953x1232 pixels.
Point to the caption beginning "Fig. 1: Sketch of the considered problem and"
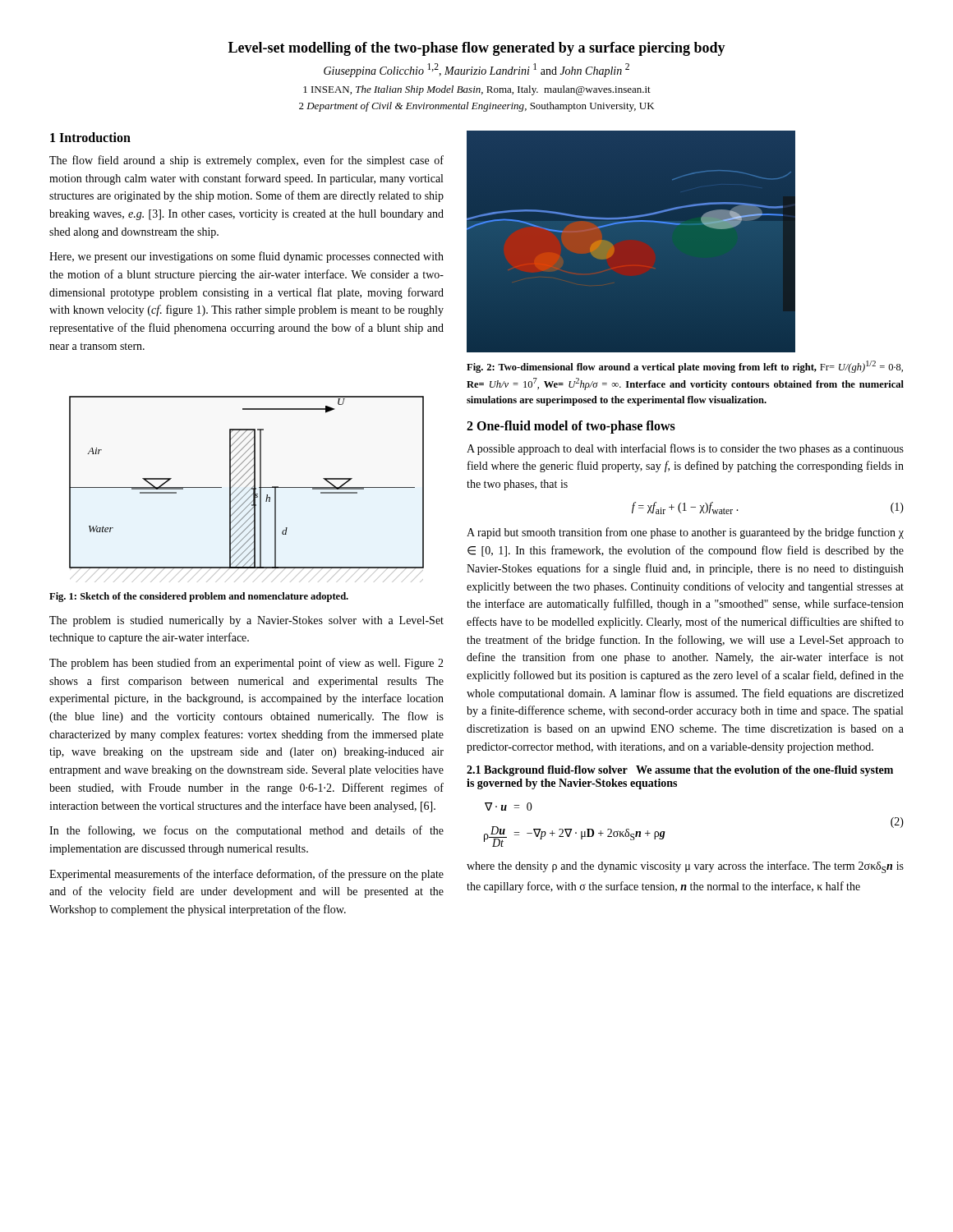tap(199, 596)
